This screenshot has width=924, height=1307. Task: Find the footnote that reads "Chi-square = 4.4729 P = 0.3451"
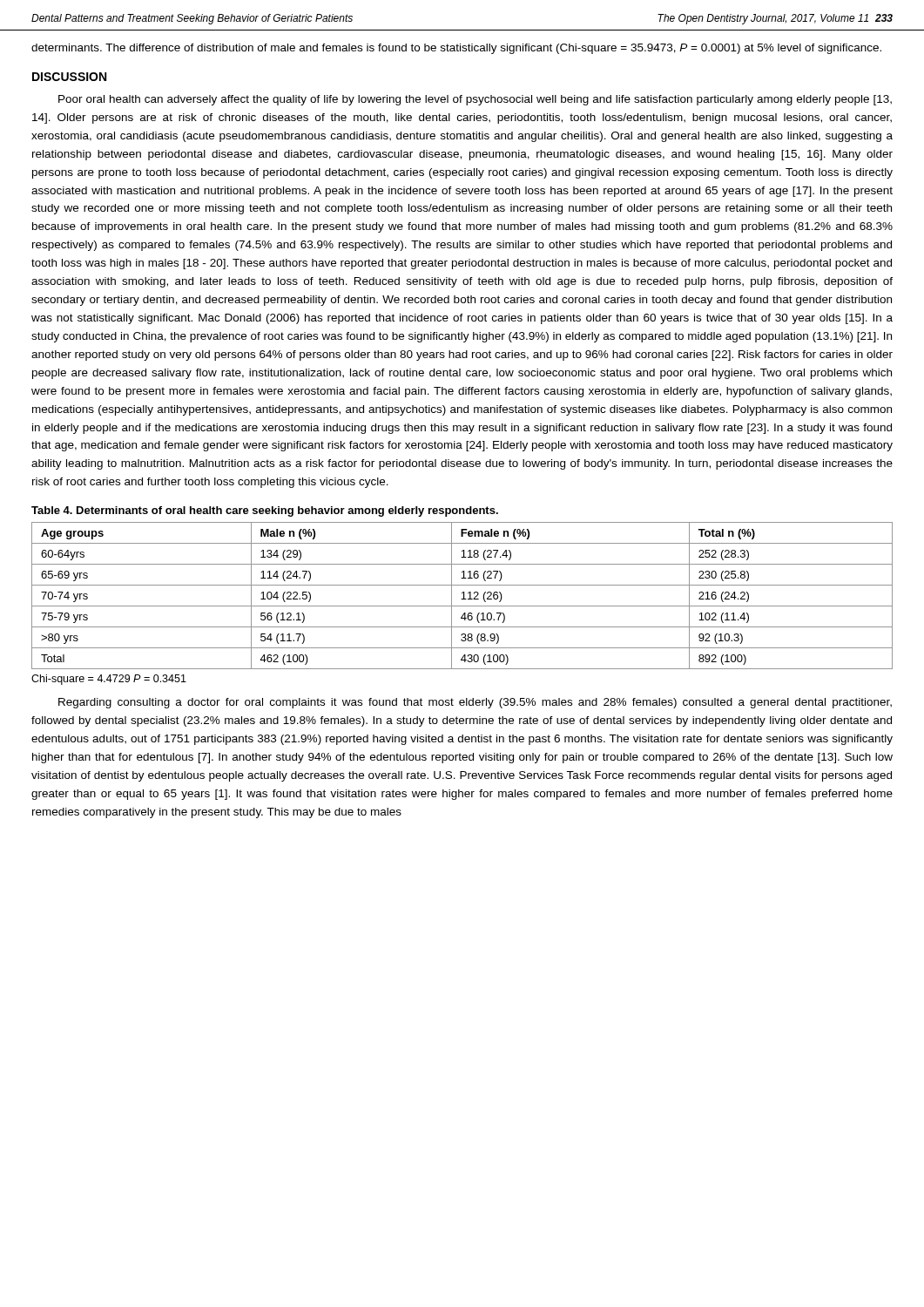pyautogui.click(x=109, y=679)
